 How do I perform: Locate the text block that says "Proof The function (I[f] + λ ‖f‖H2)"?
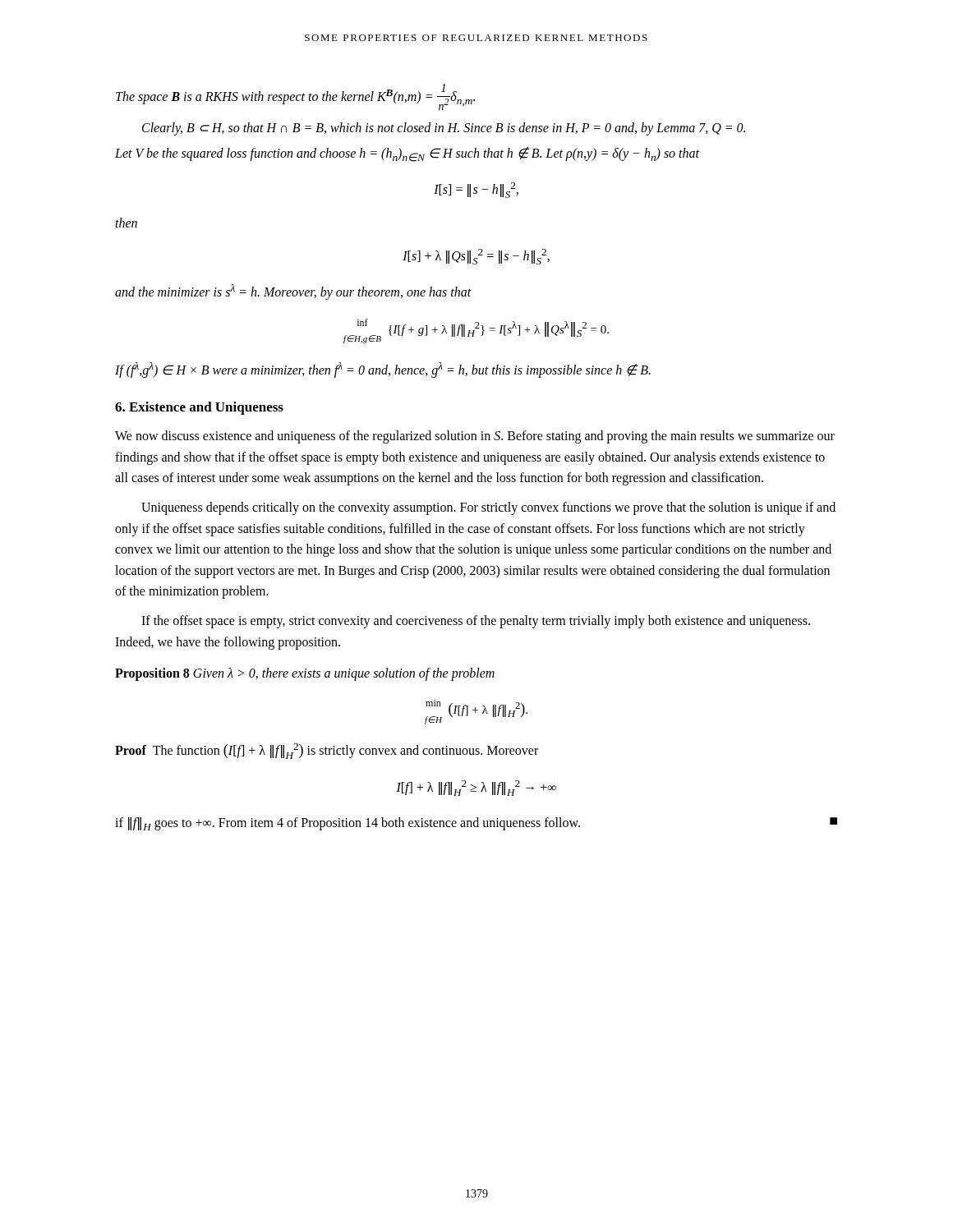(327, 751)
